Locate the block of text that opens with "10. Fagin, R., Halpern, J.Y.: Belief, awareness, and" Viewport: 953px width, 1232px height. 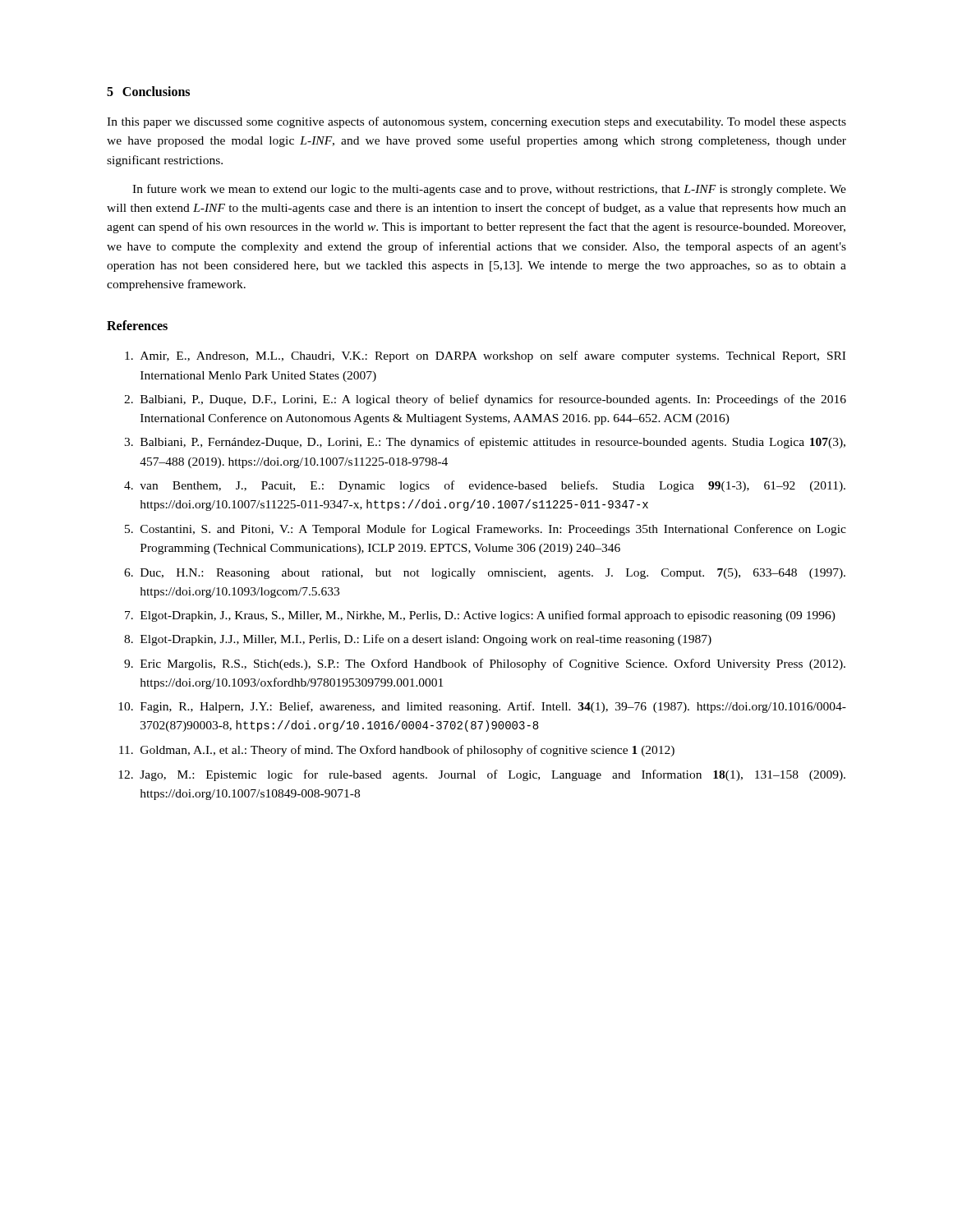(476, 716)
